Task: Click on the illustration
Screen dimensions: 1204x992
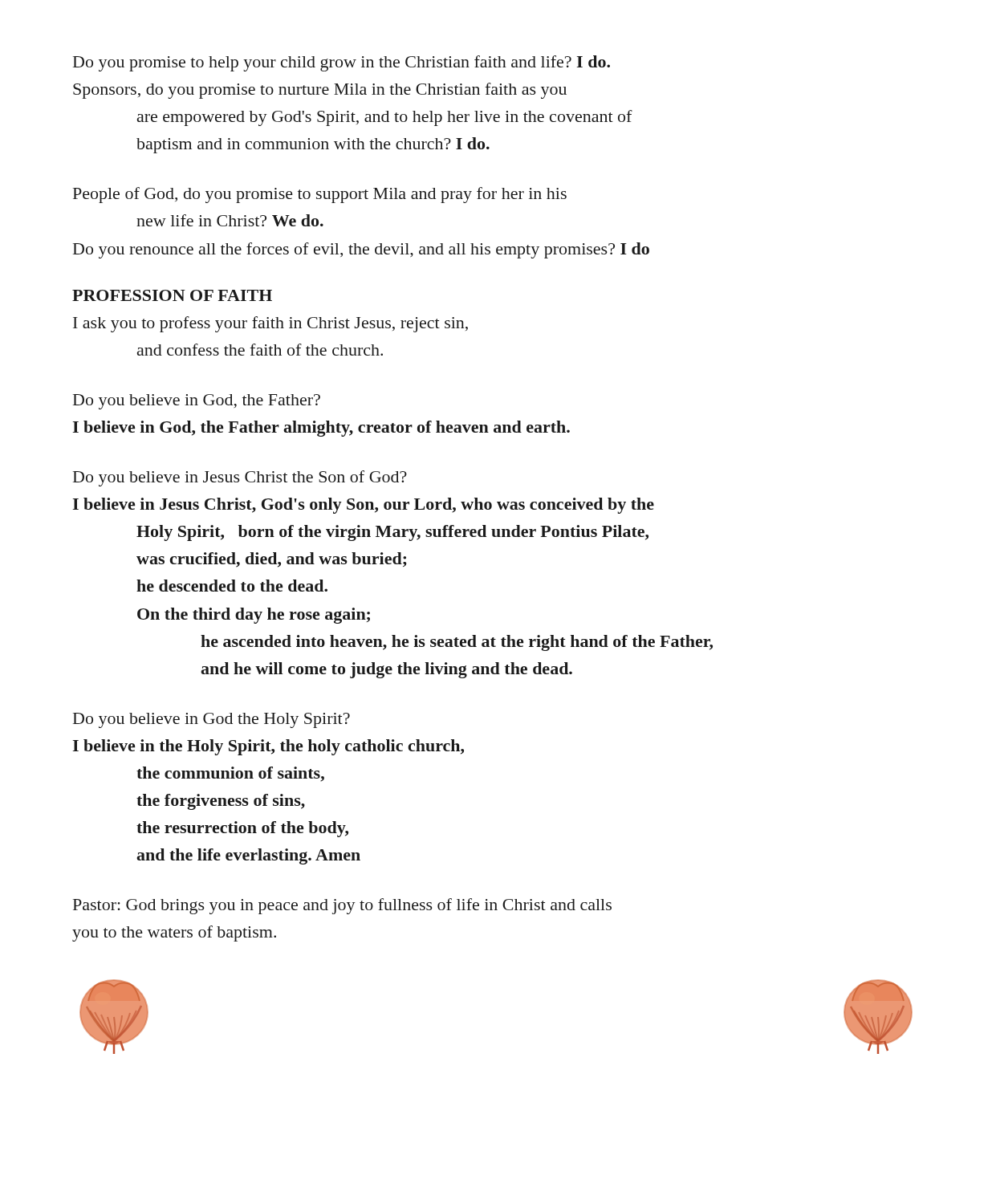Action: [x=496, y=1014]
